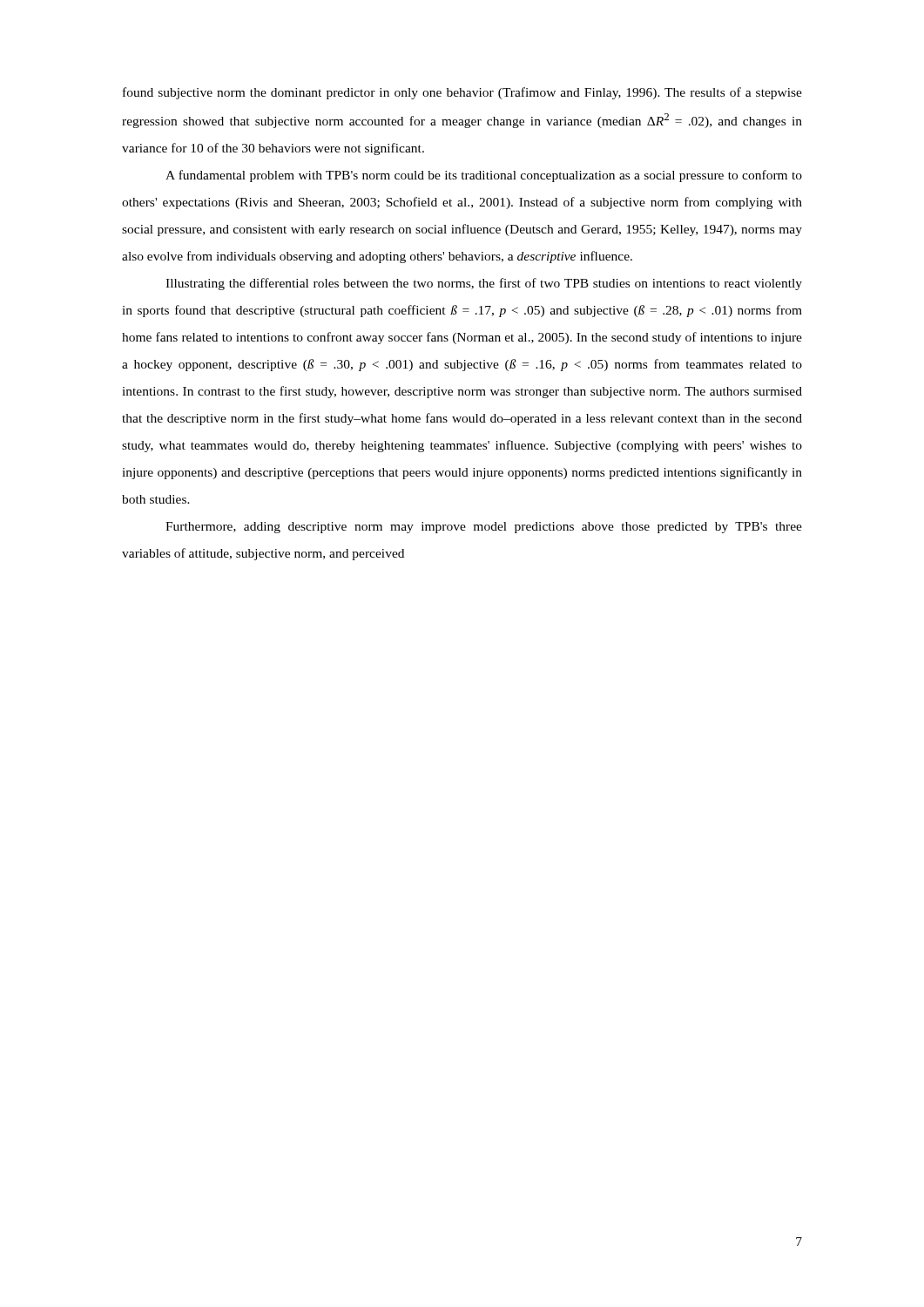Point to the text block starting "Furthermore, adding descriptive norm may improve"

(462, 540)
